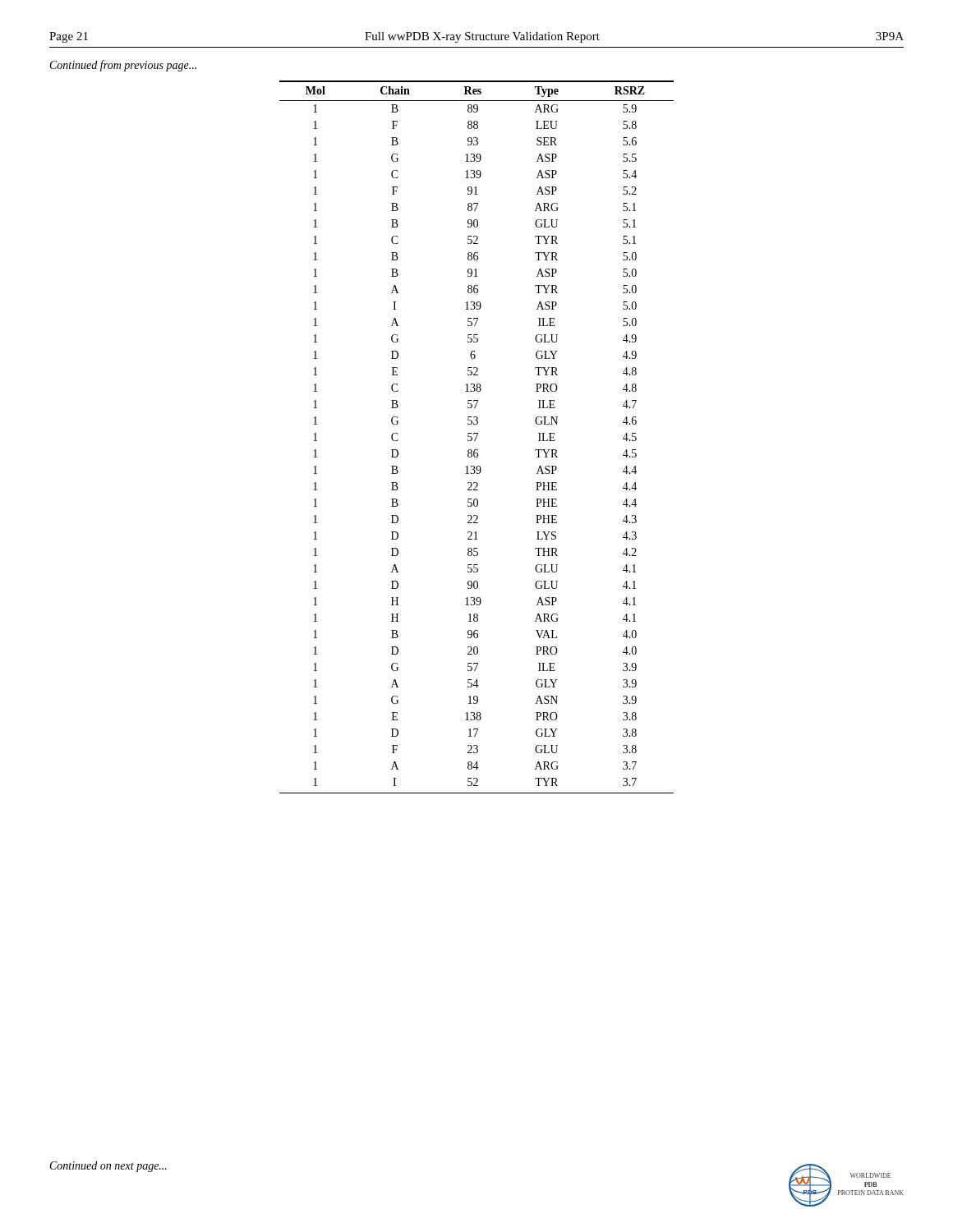953x1232 pixels.
Task: Find the table that mentions "PRO"
Action: click(476, 437)
